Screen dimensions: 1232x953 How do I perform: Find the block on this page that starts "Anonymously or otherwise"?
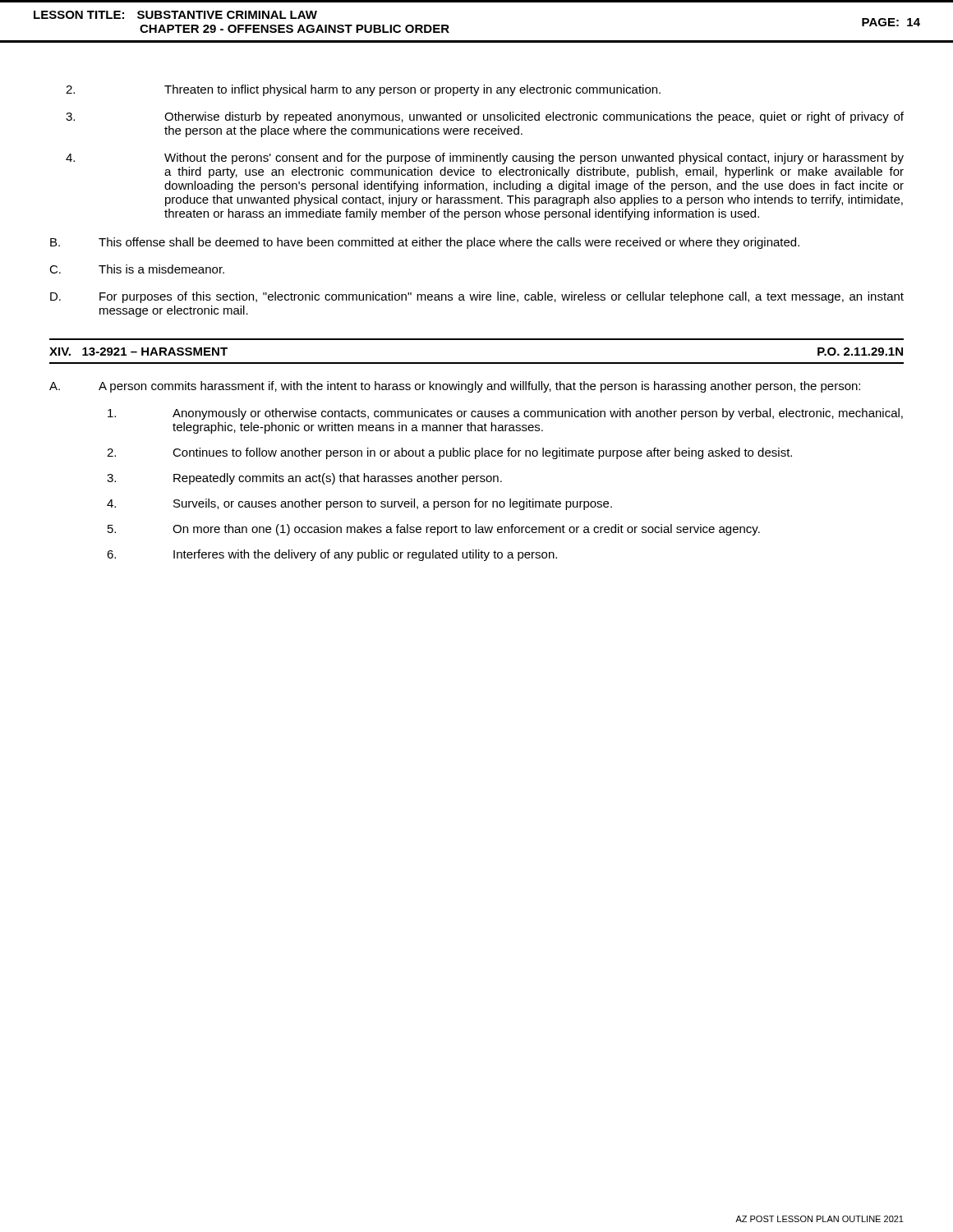coord(501,420)
